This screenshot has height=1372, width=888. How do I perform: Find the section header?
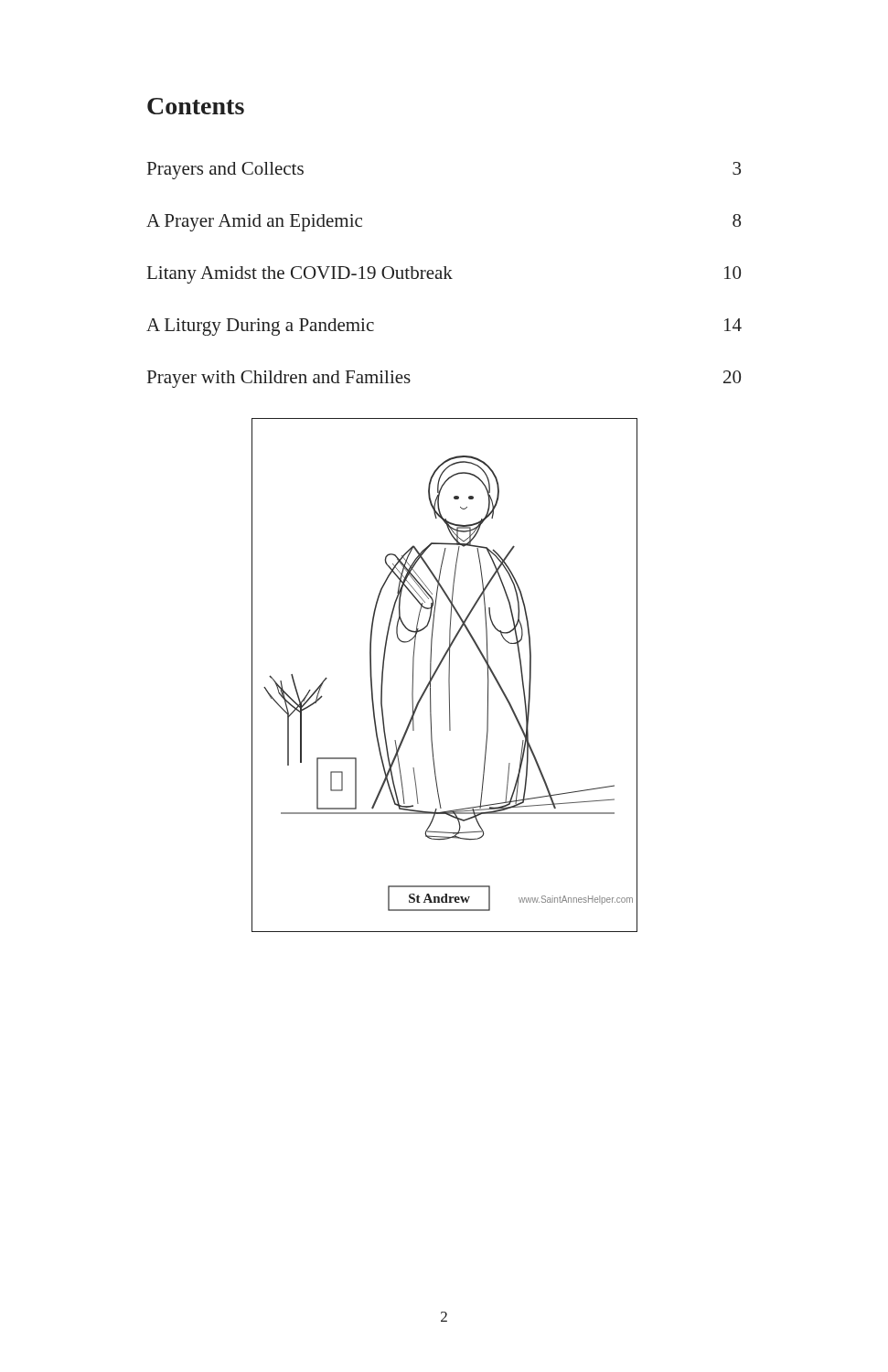pyautogui.click(x=195, y=106)
